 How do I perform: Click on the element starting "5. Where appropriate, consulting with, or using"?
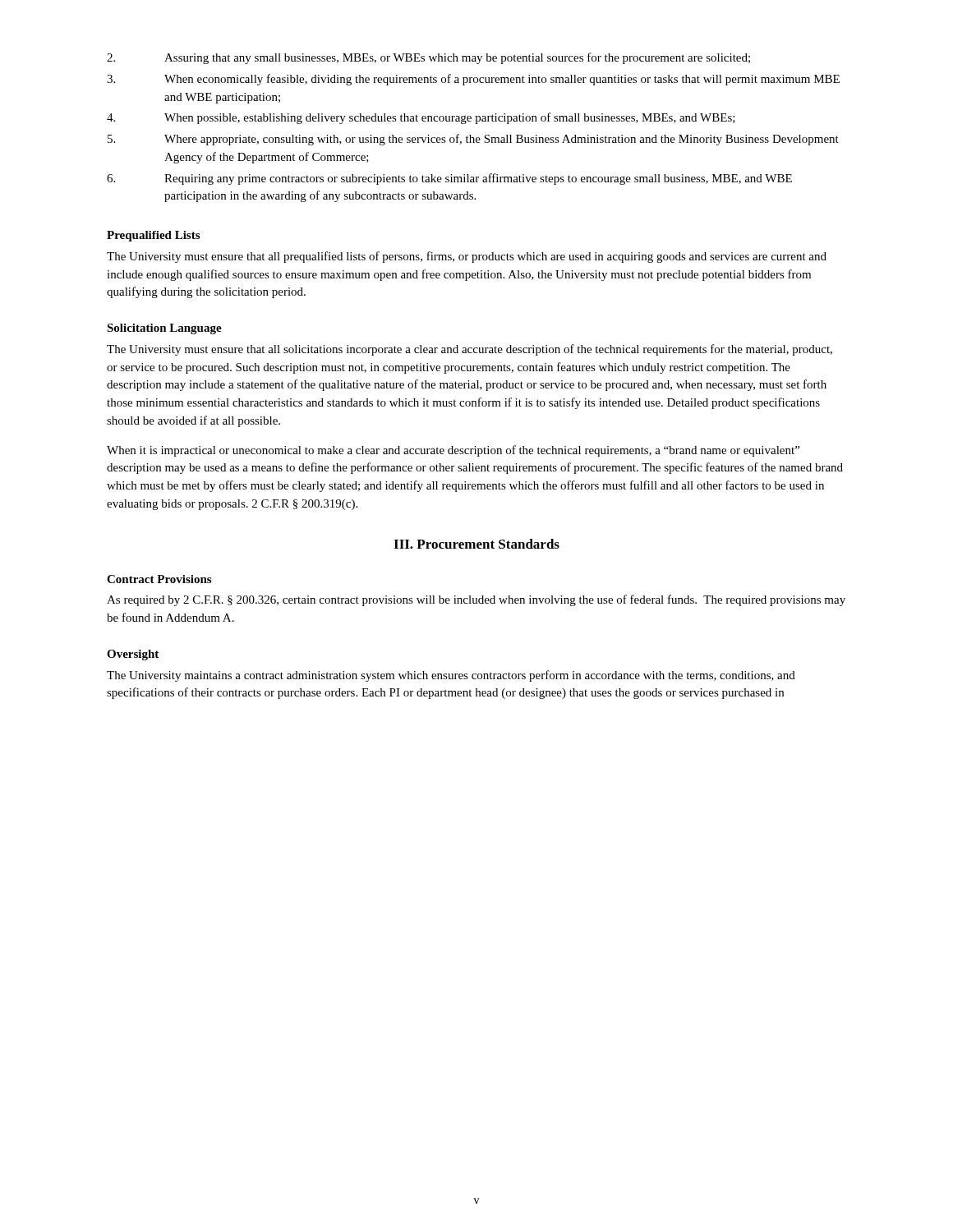click(x=476, y=148)
